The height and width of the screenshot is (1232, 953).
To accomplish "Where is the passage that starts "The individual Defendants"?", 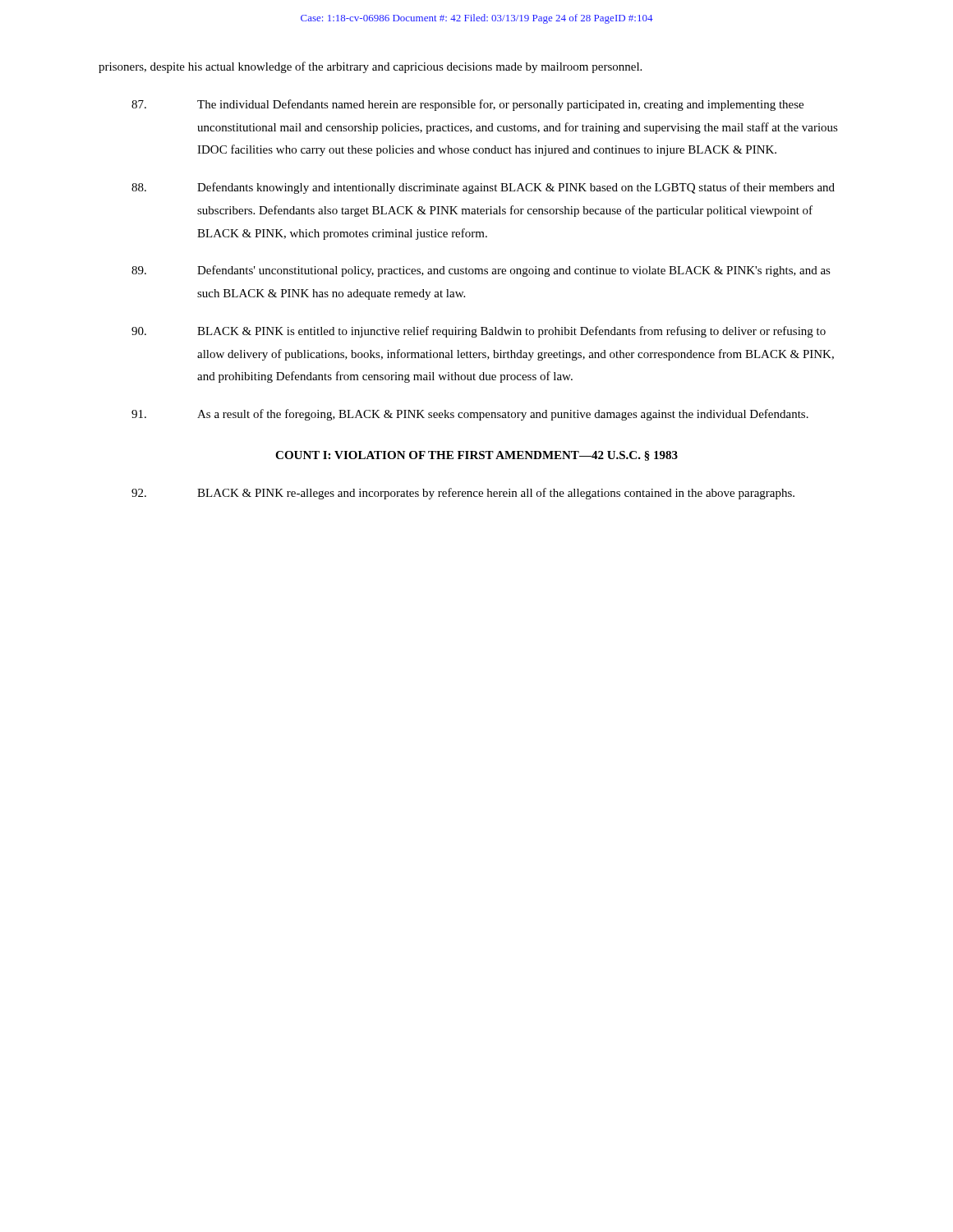I will pyautogui.click(x=476, y=128).
